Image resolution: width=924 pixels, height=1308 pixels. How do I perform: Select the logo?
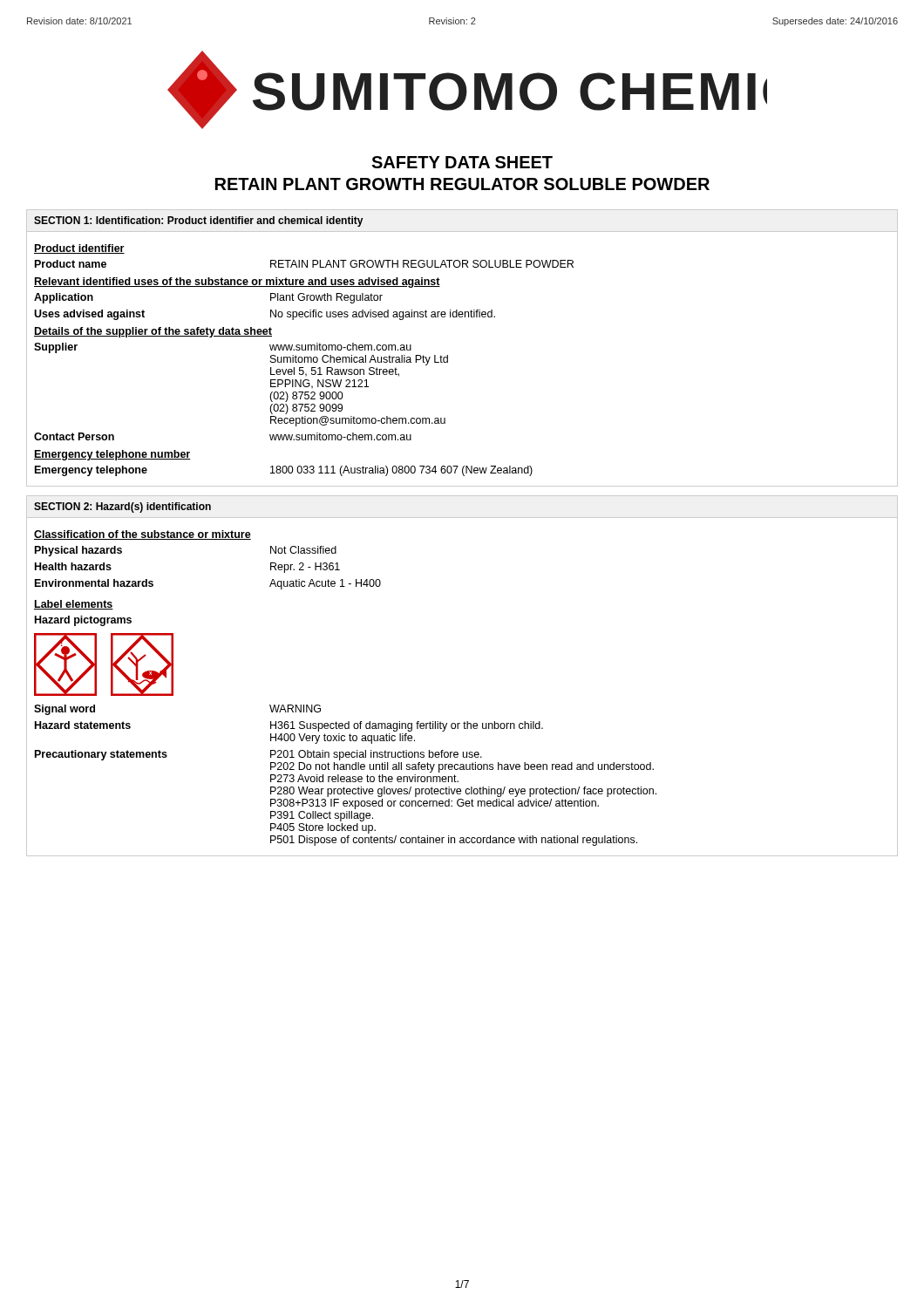point(462,93)
